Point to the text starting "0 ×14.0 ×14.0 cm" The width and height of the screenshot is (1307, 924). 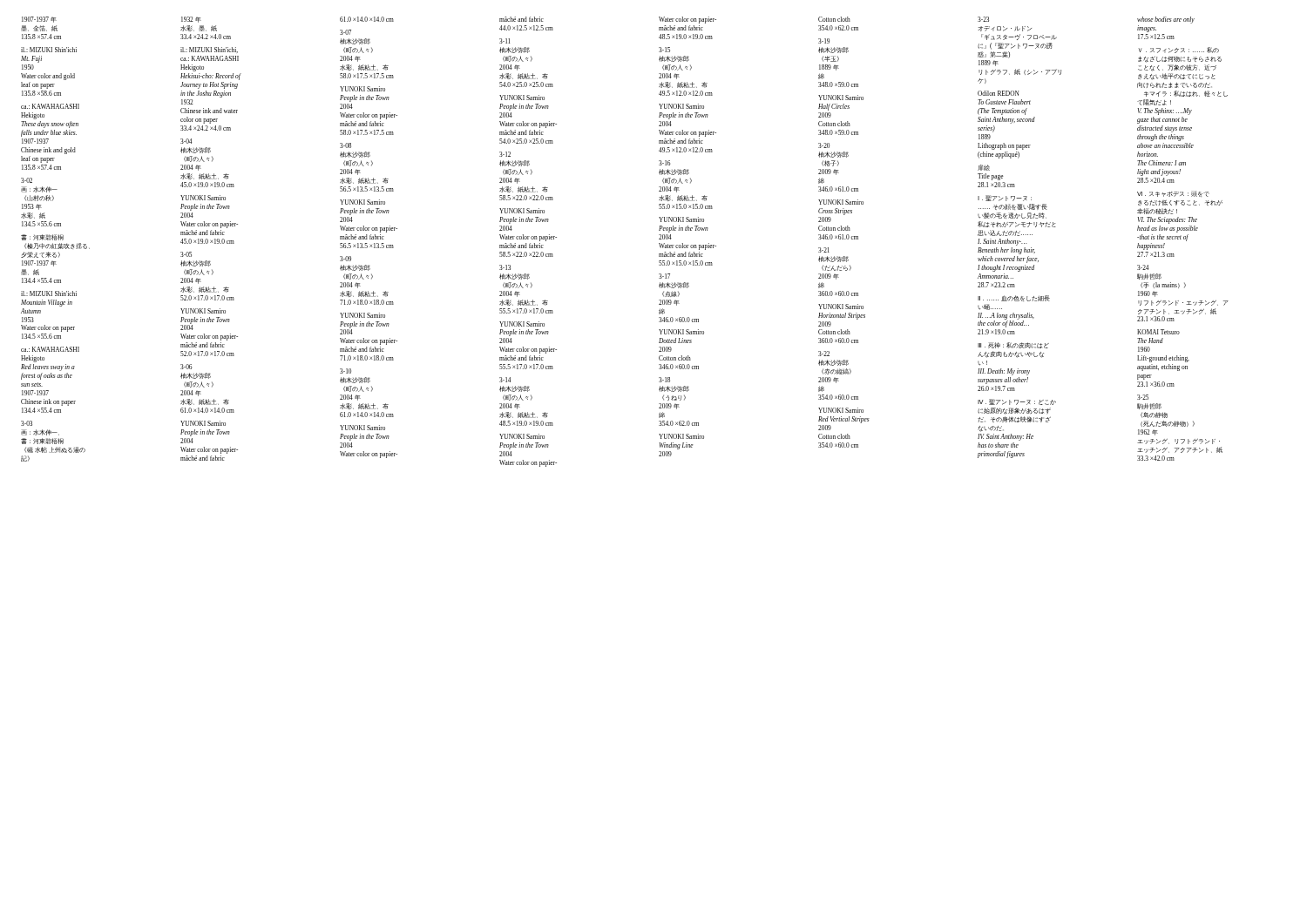[x=367, y=19]
